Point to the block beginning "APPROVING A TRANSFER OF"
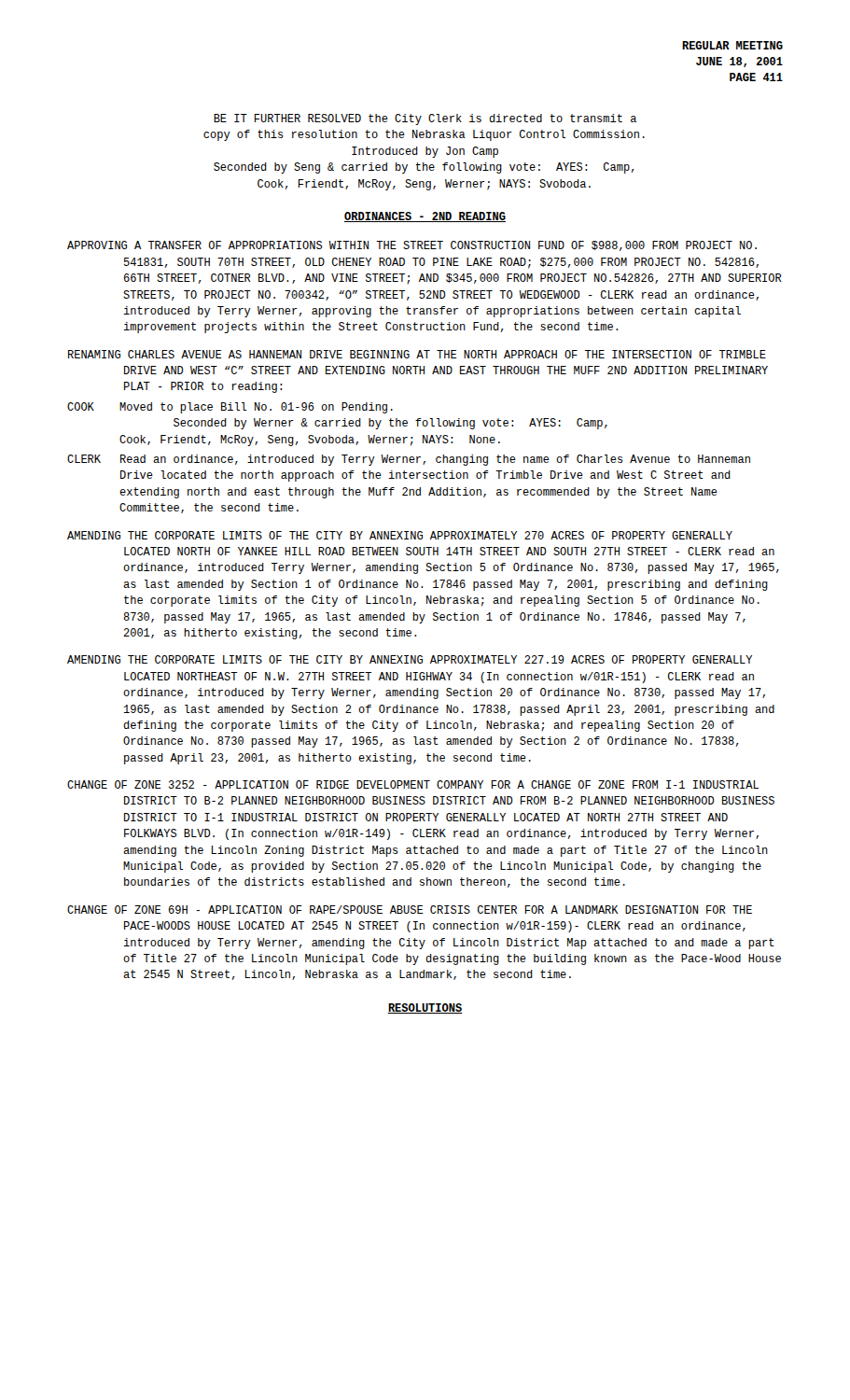The width and height of the screenshot is (850, 1400). coord(424,287)
